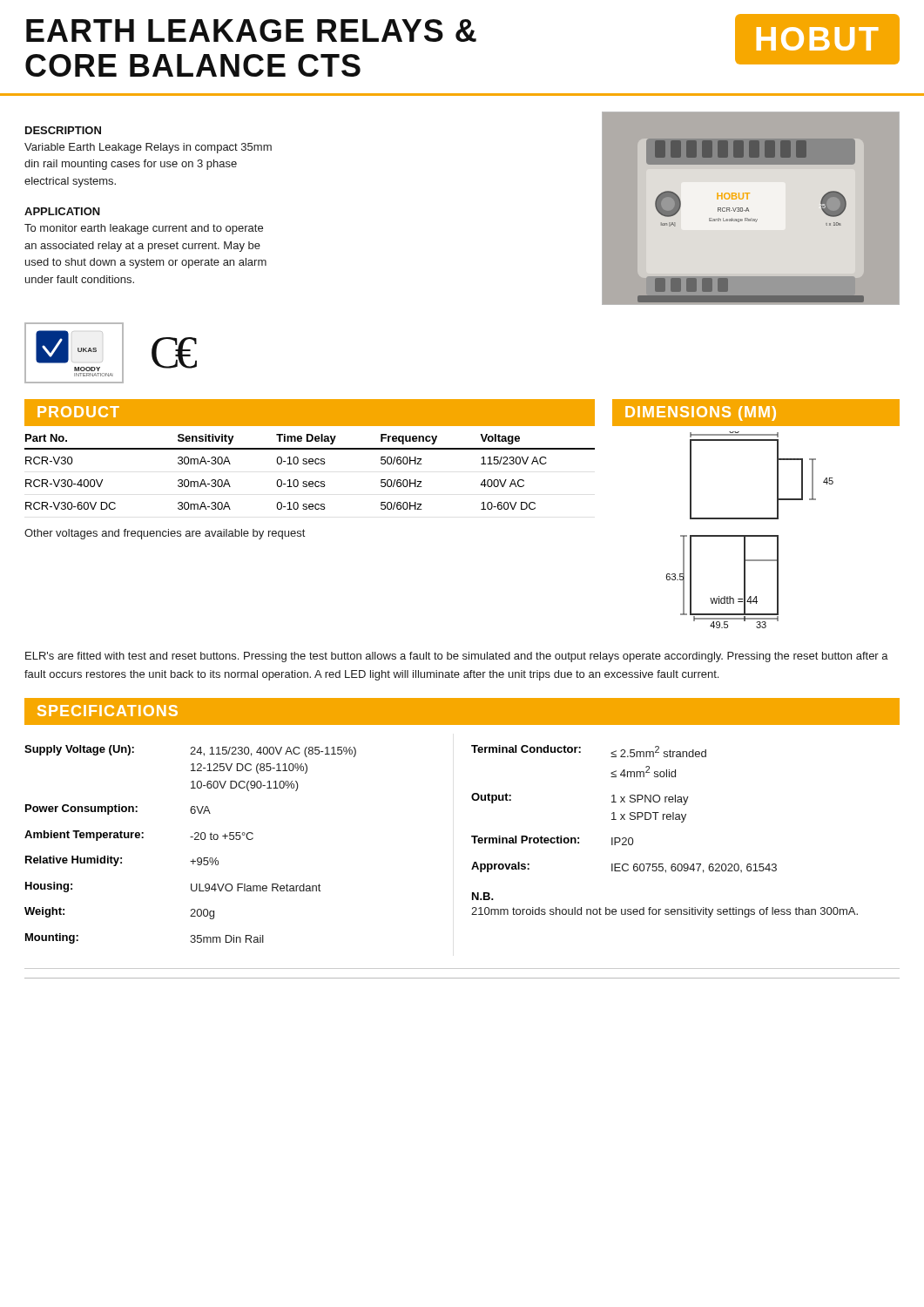Viewport: 924px width, 1307px height.
Task: Locate the block of text that opens with "N.B. 210mm toroids should"
Action: [x=665, y=904]
